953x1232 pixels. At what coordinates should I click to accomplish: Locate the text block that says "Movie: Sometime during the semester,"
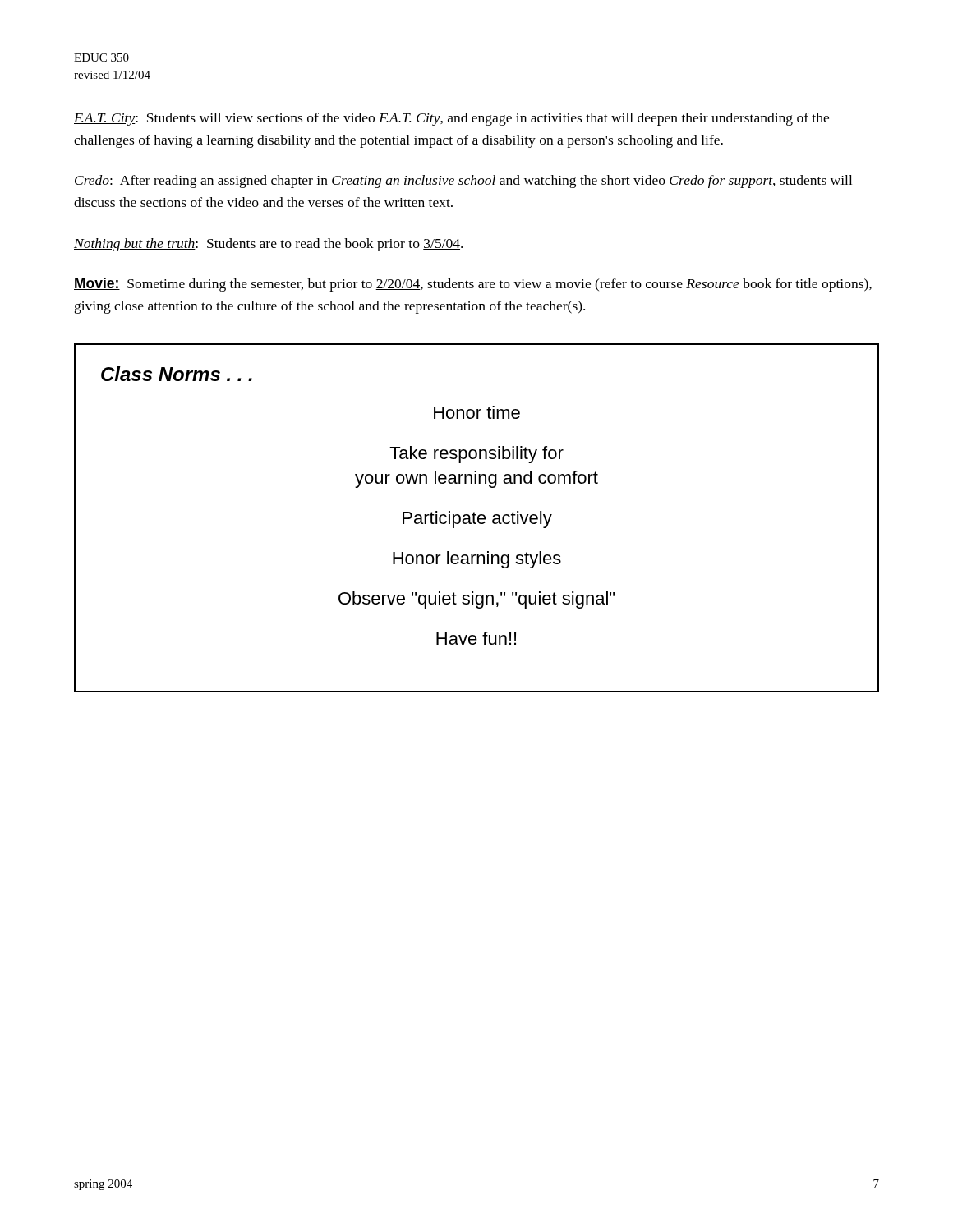[x=473, y=294]
